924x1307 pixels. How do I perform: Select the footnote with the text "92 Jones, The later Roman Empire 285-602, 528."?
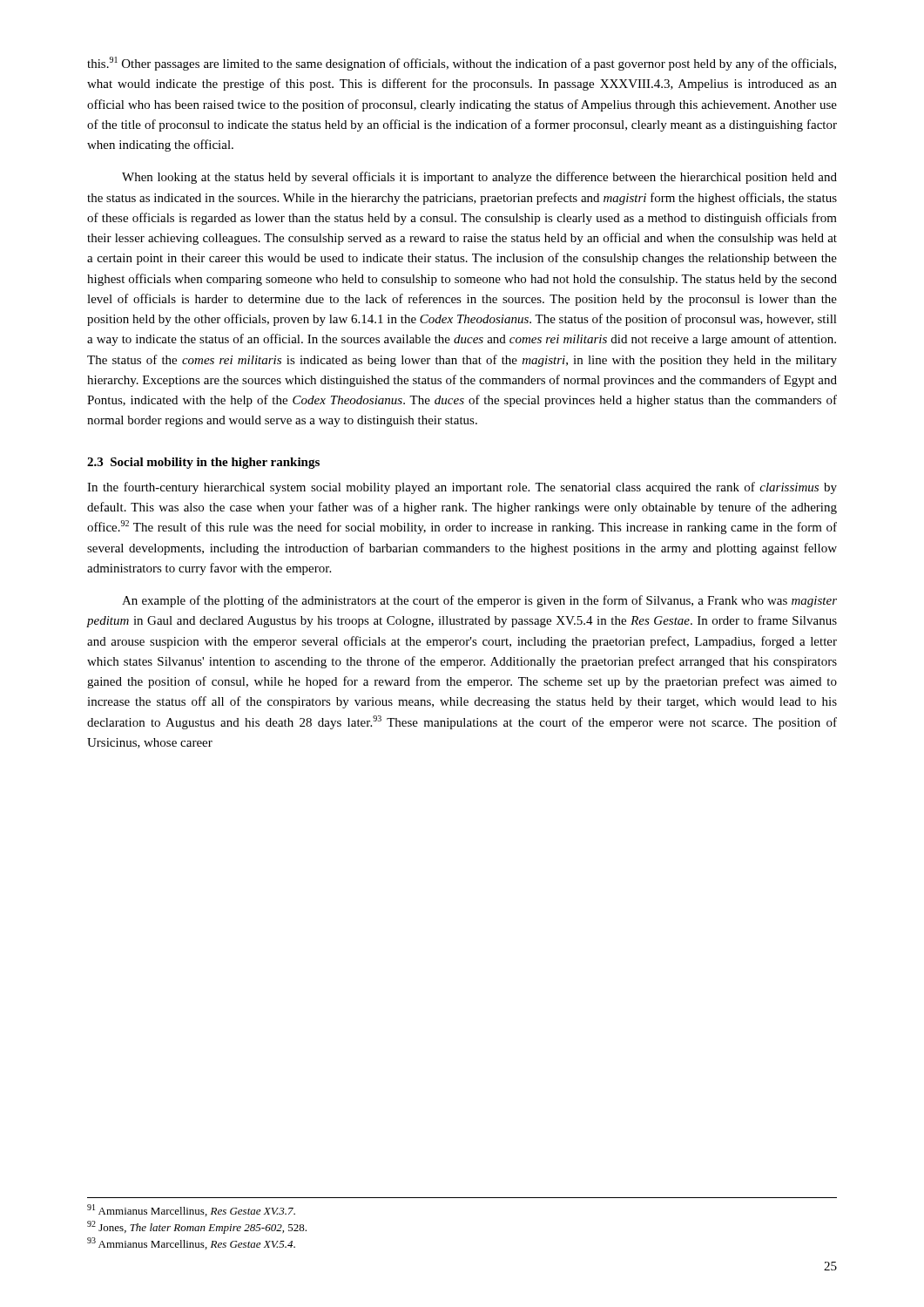click(x=197, y=1227)
